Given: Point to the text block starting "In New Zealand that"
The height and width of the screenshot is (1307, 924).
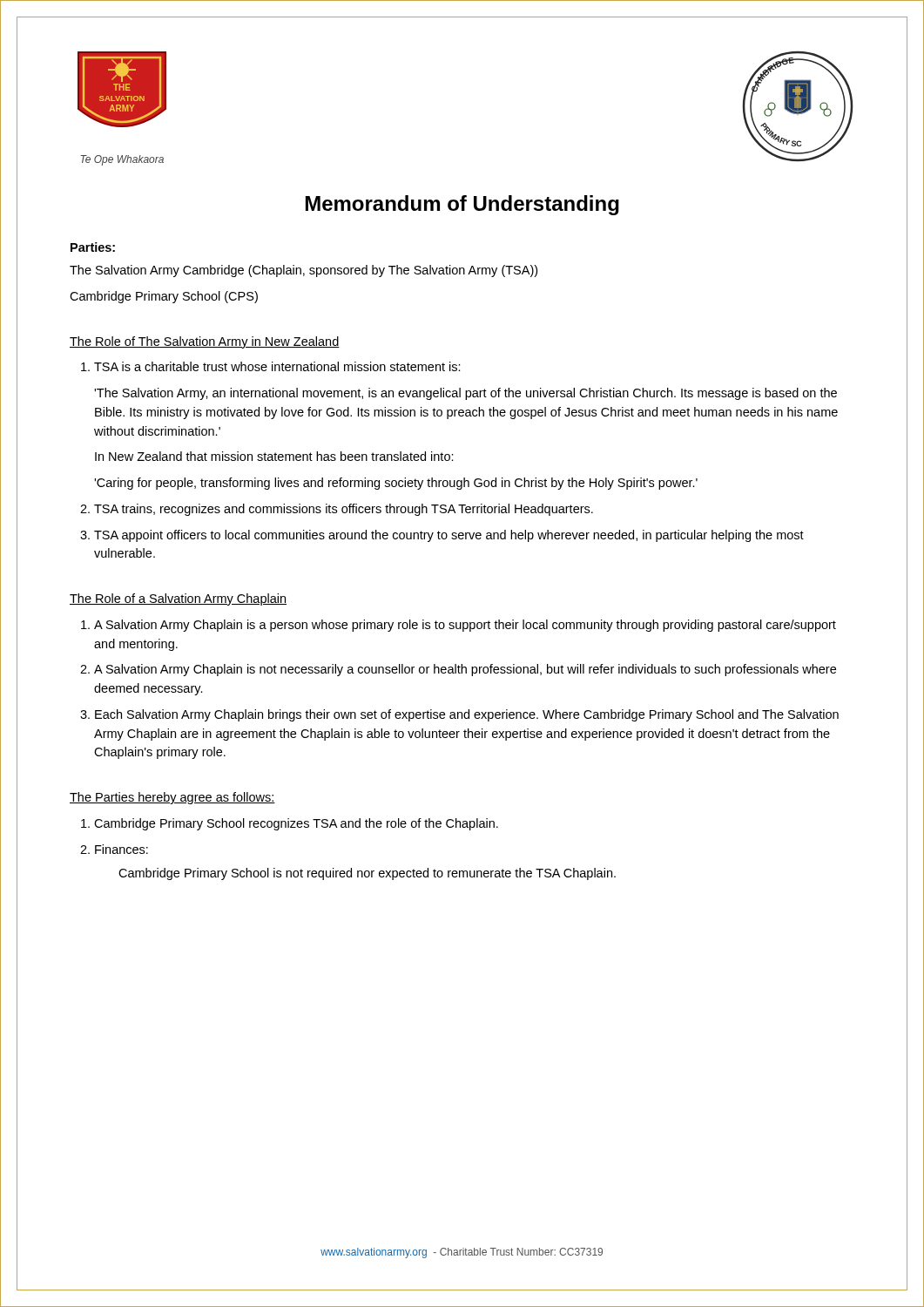Looking at the screenshot, I should [274, 456].
